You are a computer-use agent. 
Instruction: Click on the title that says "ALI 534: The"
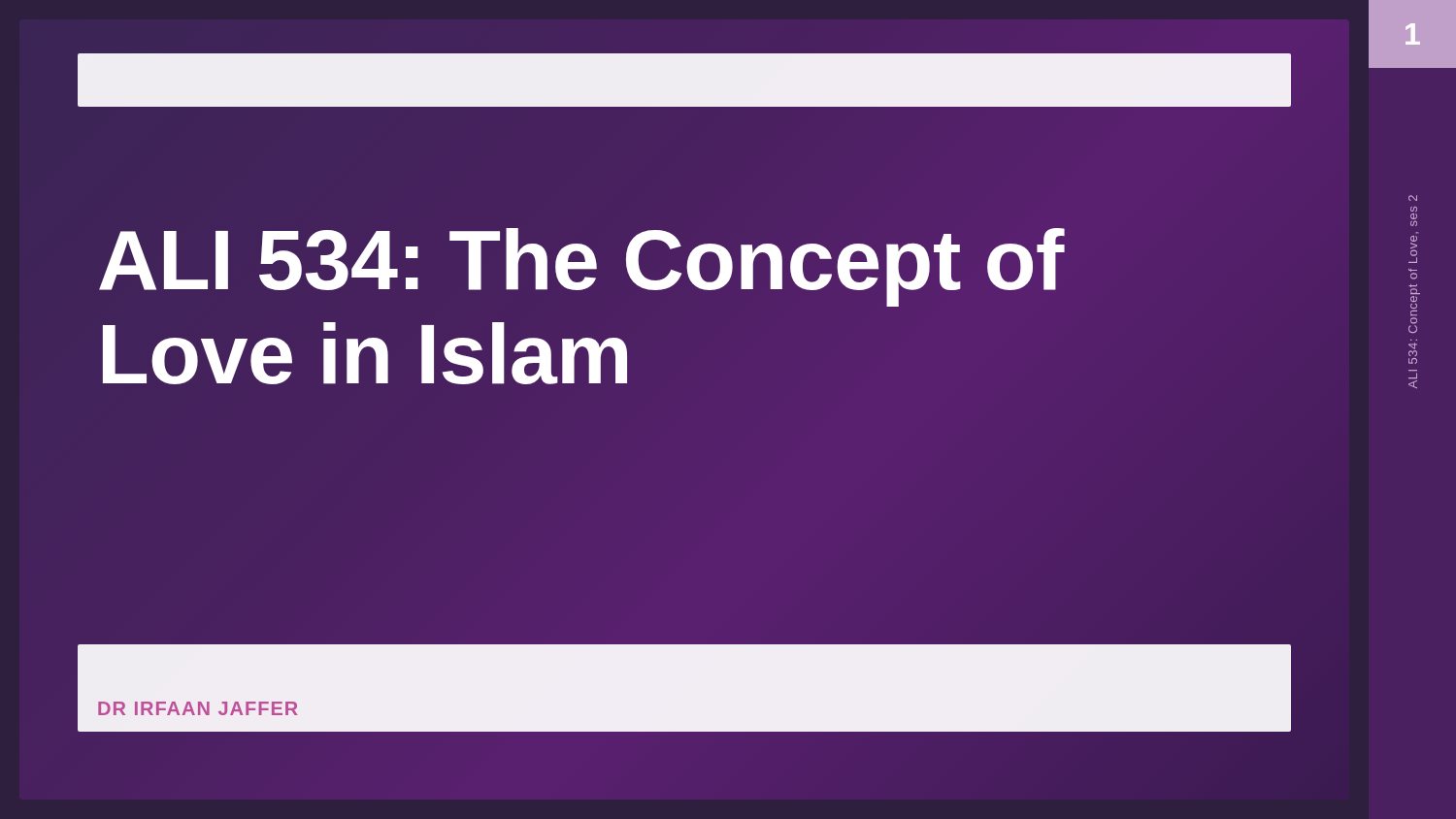click(x=684, y=307)
